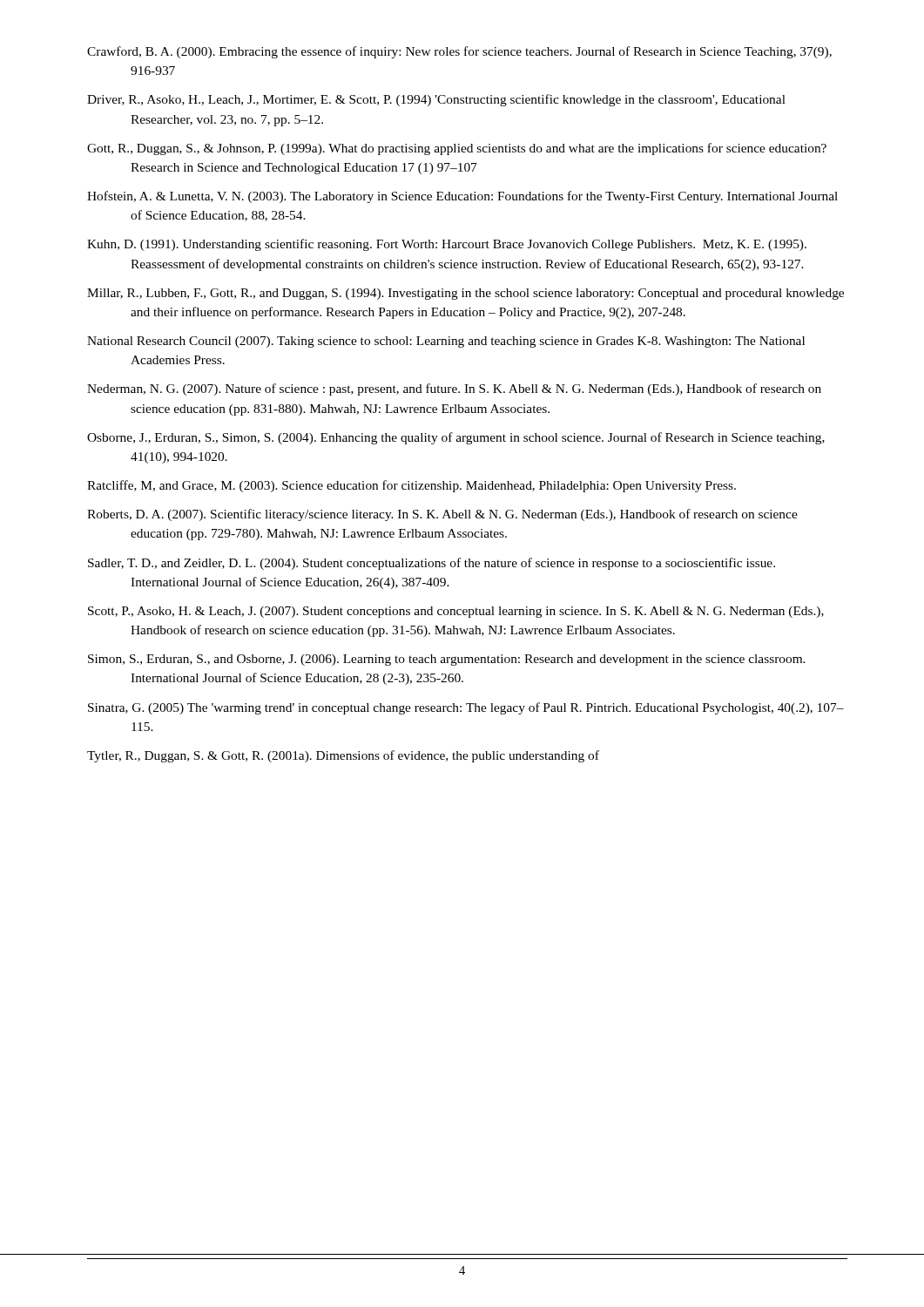This screenshot has height=1307, width=924.
Task: Point to the block beginning "Roberts, D. A. (2007)."
Action: (442, 524)
